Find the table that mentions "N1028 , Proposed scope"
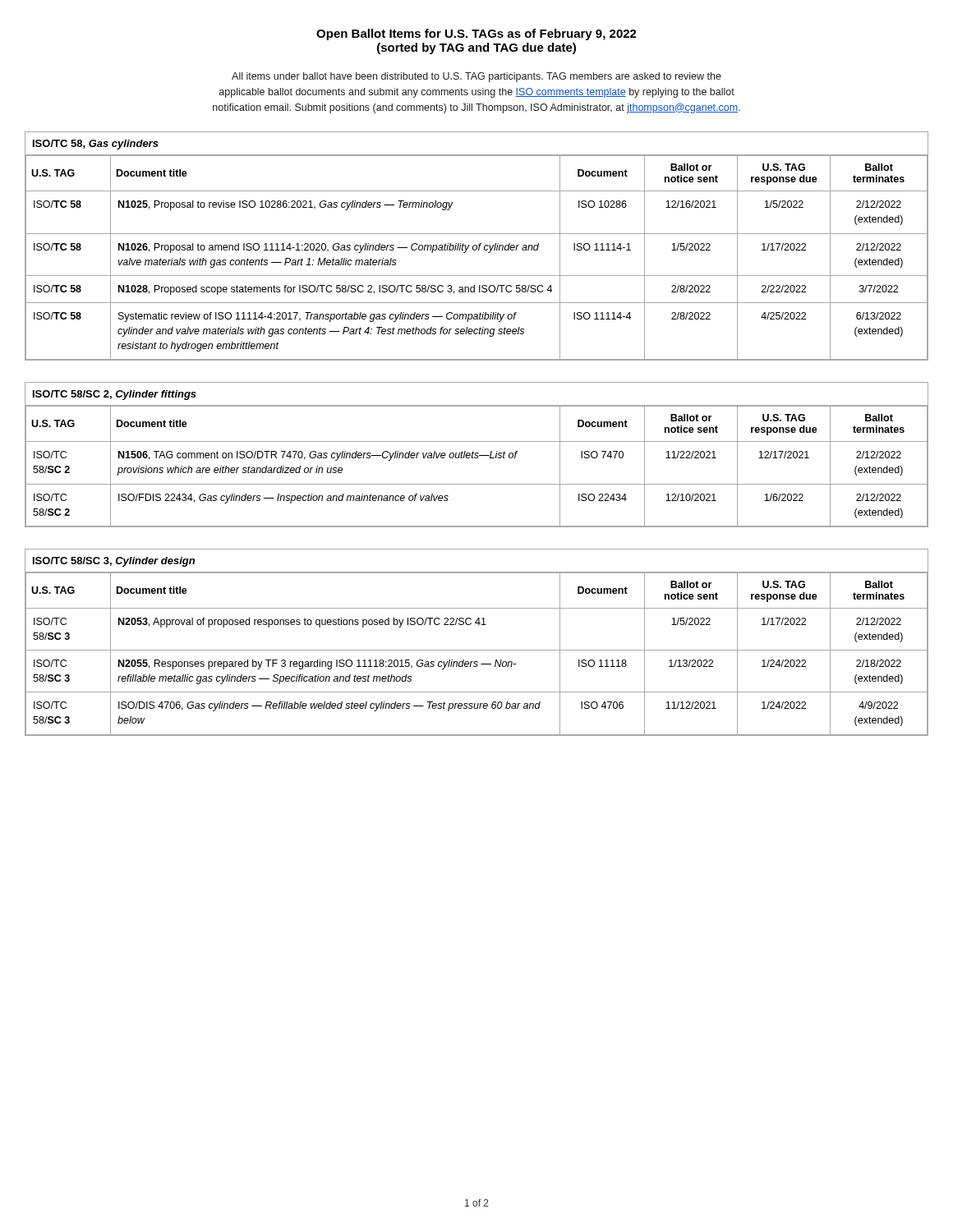 (476, 246)
